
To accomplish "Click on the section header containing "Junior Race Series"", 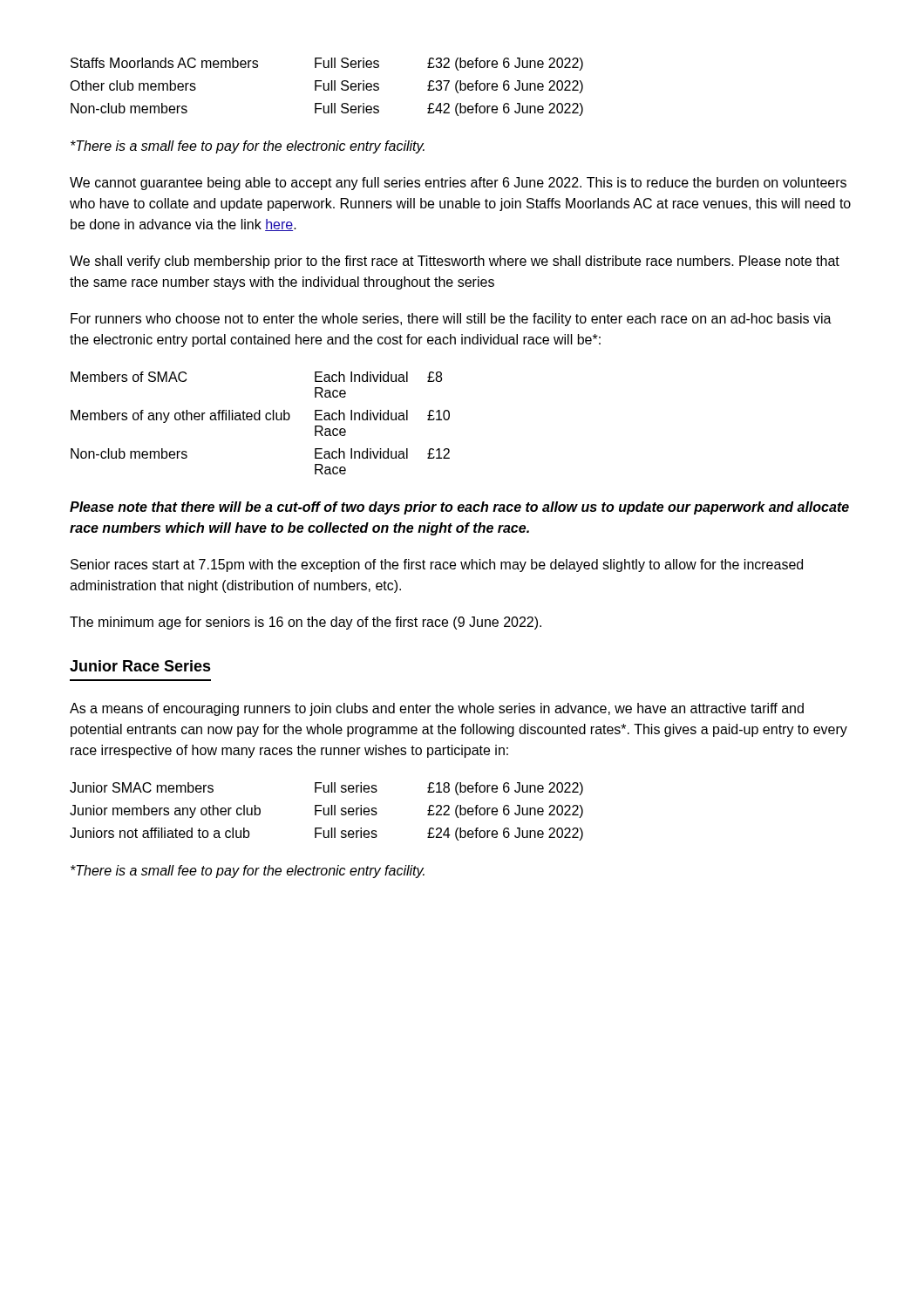I will pyautogui.click(x=140, y=669).
